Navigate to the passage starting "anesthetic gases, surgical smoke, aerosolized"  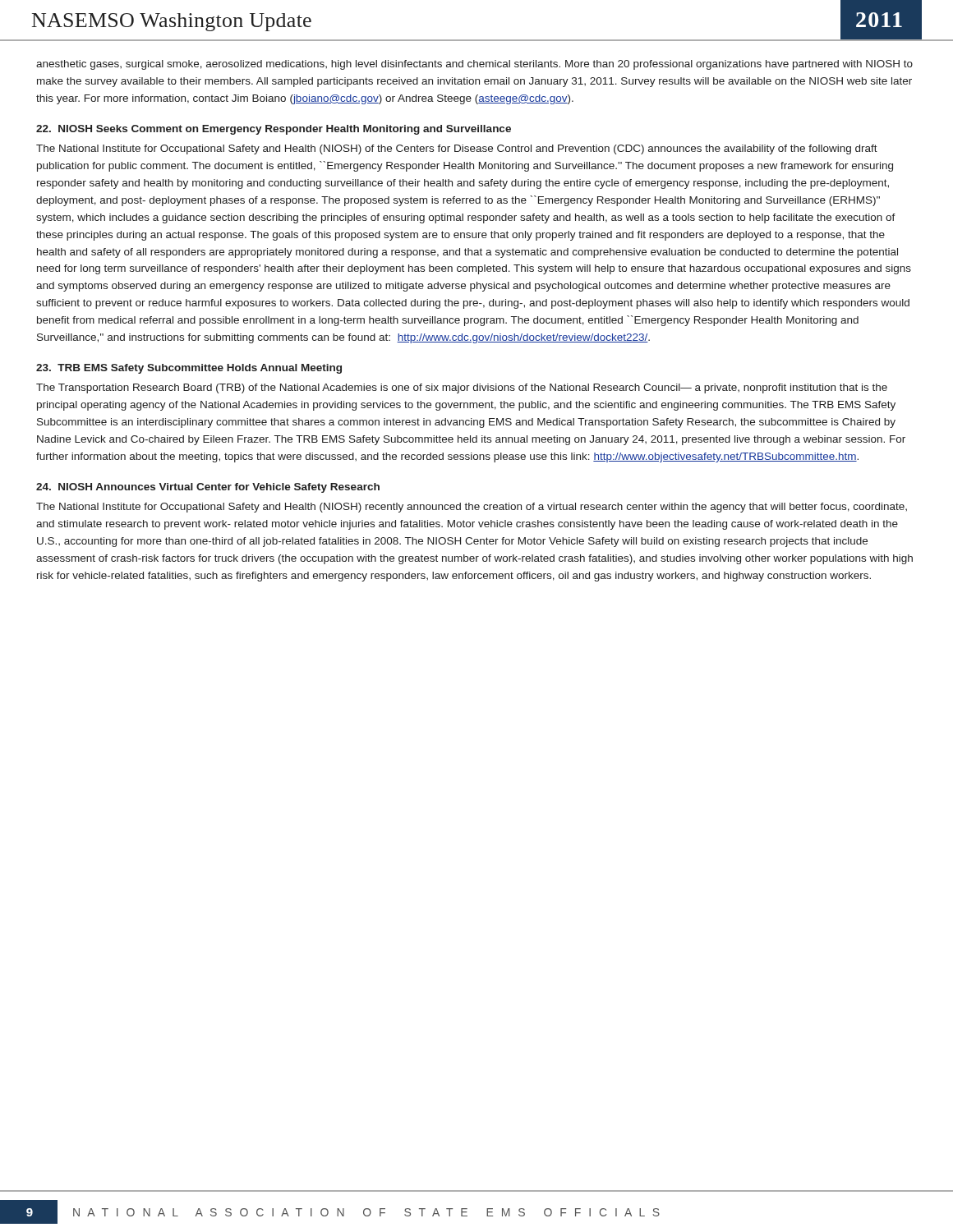pyautogui.click(x=474, y=81)
